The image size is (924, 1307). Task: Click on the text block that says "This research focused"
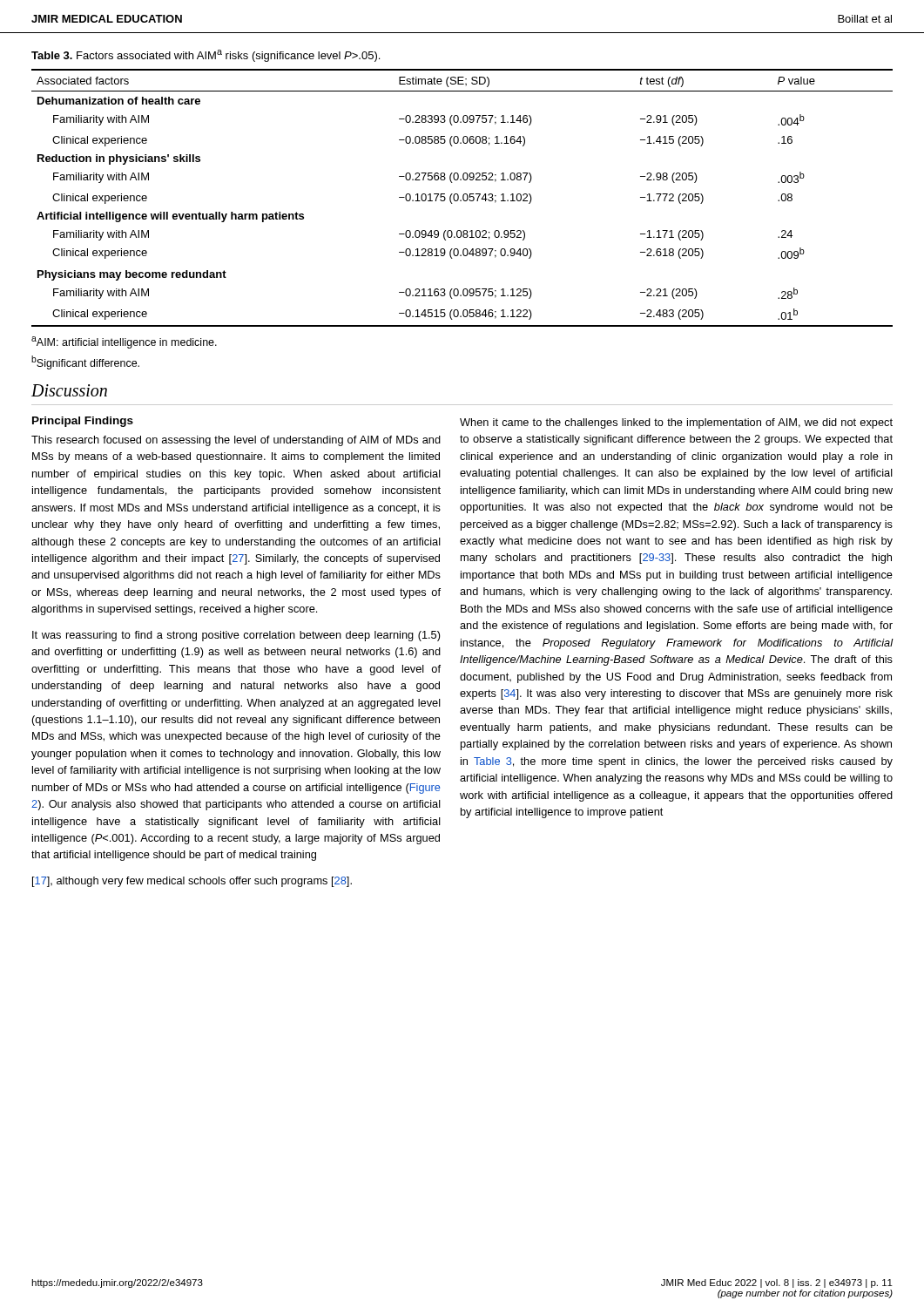point(236,524)
